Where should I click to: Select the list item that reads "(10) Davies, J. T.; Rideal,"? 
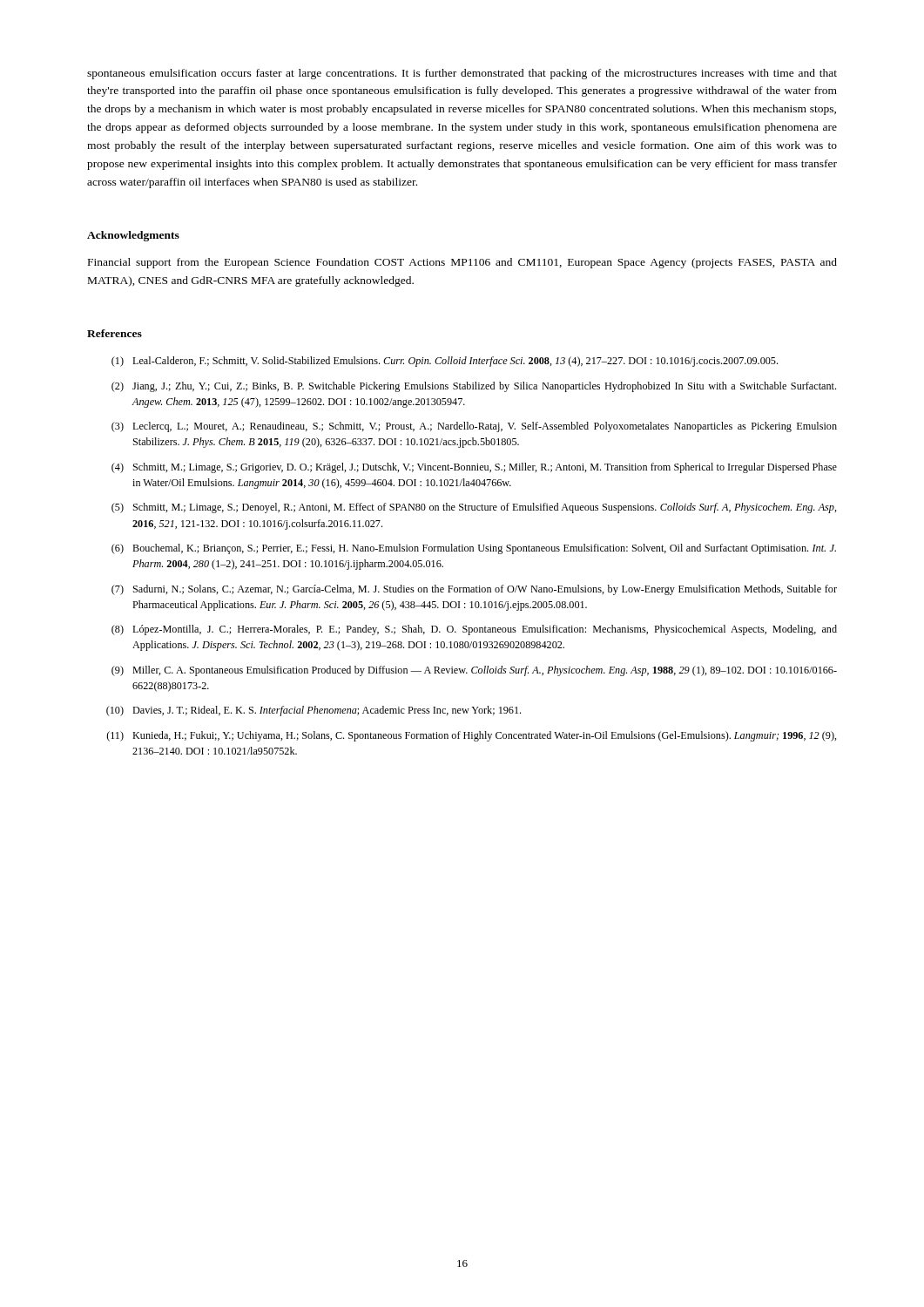462,711
